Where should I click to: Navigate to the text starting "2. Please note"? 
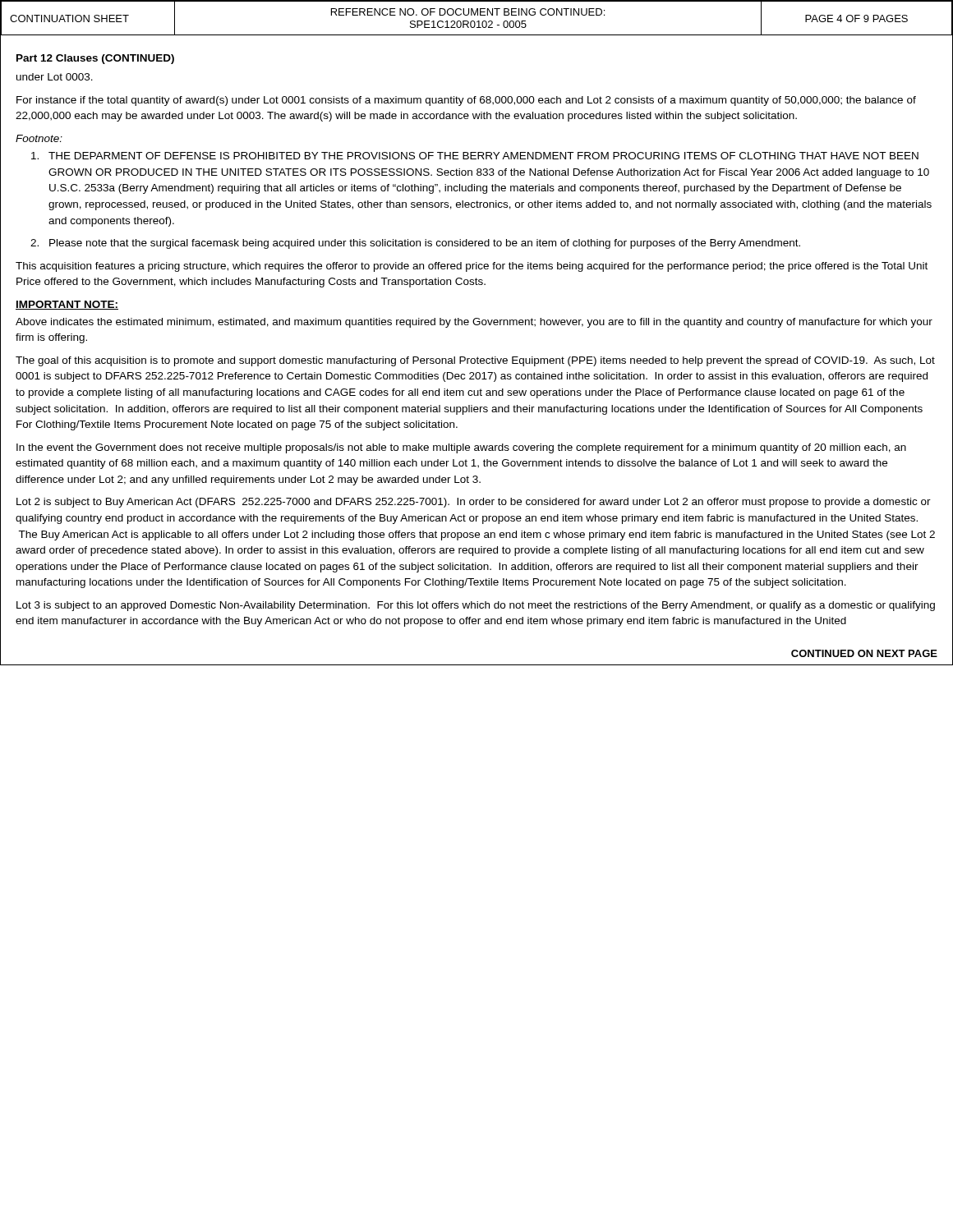[484, 243]
